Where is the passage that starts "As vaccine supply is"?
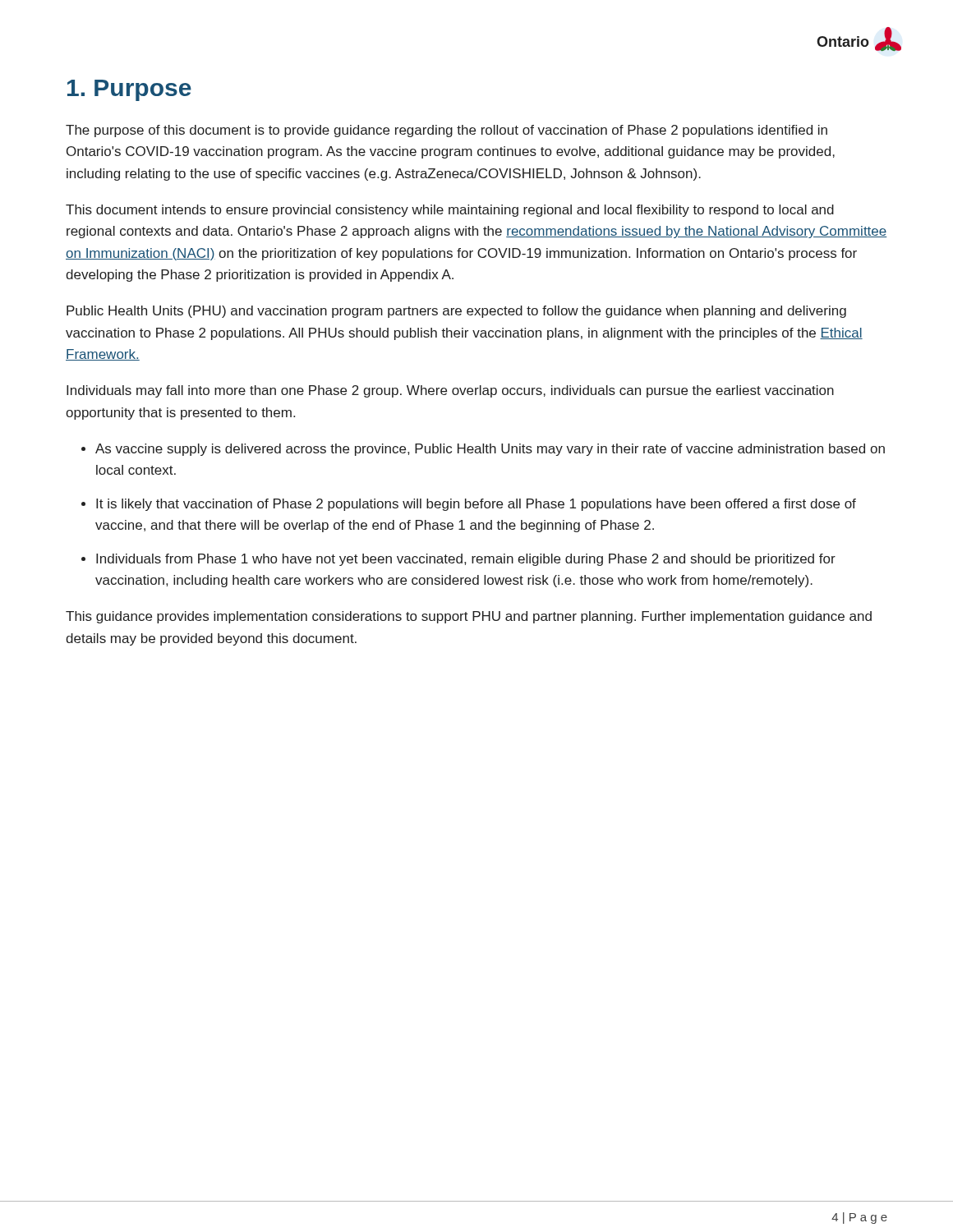Screen dimensions: 1232x953 (x=490, y=460)
